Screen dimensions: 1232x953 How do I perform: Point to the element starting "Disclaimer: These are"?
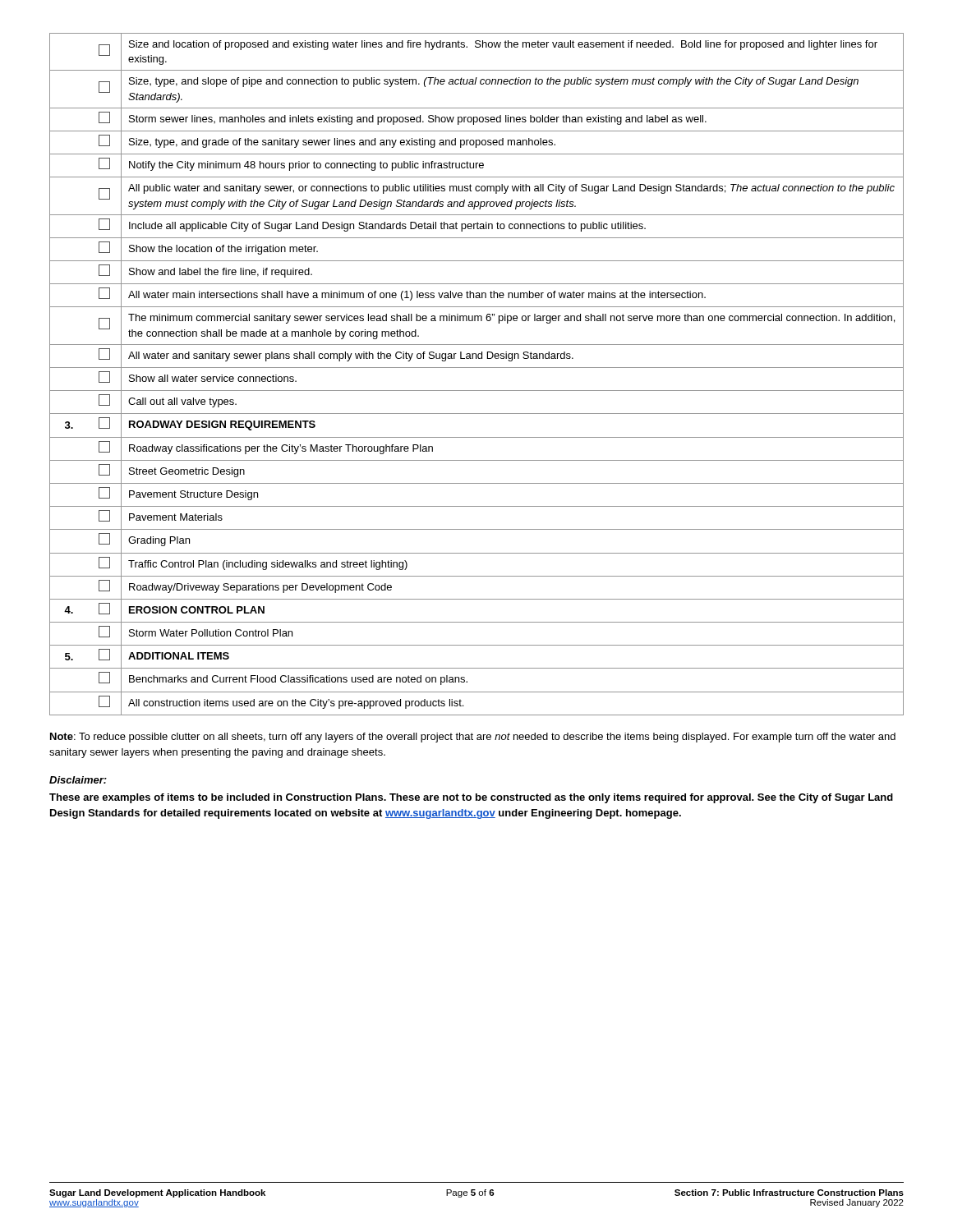point(476,797)
